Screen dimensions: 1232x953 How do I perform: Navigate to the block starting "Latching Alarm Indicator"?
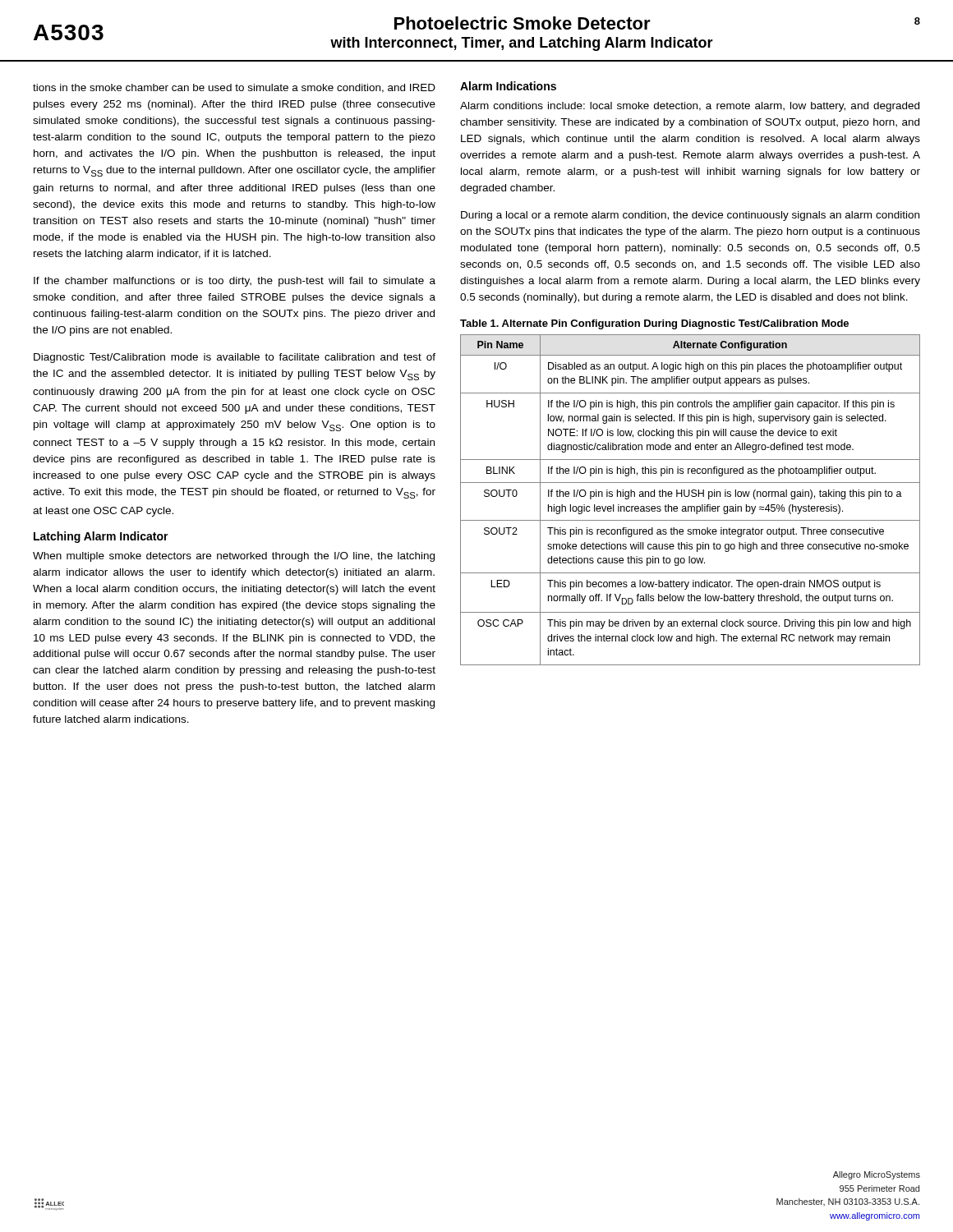[100, 536]
